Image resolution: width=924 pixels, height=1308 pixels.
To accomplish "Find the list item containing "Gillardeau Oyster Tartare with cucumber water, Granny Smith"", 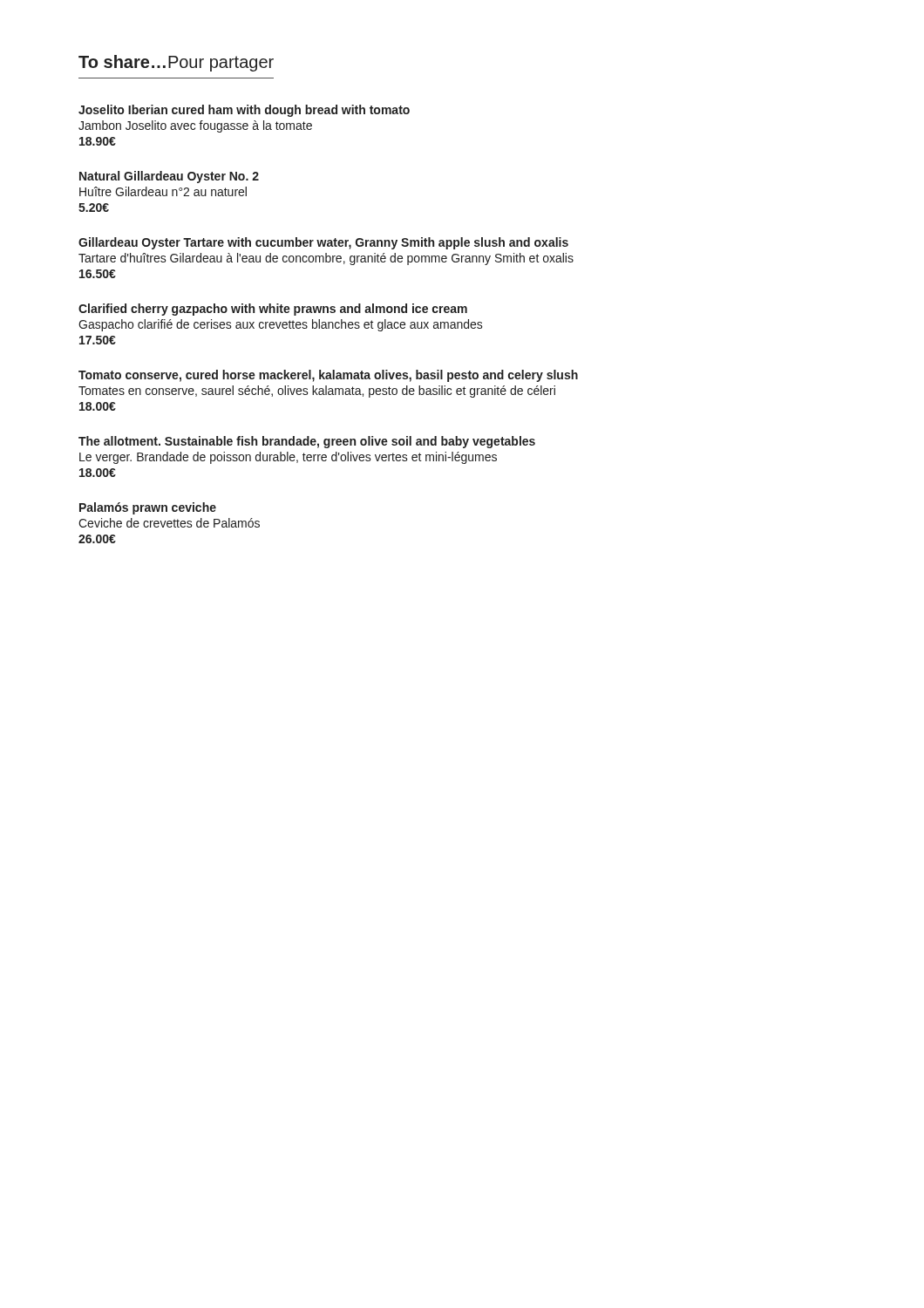I will pos(436,258).
